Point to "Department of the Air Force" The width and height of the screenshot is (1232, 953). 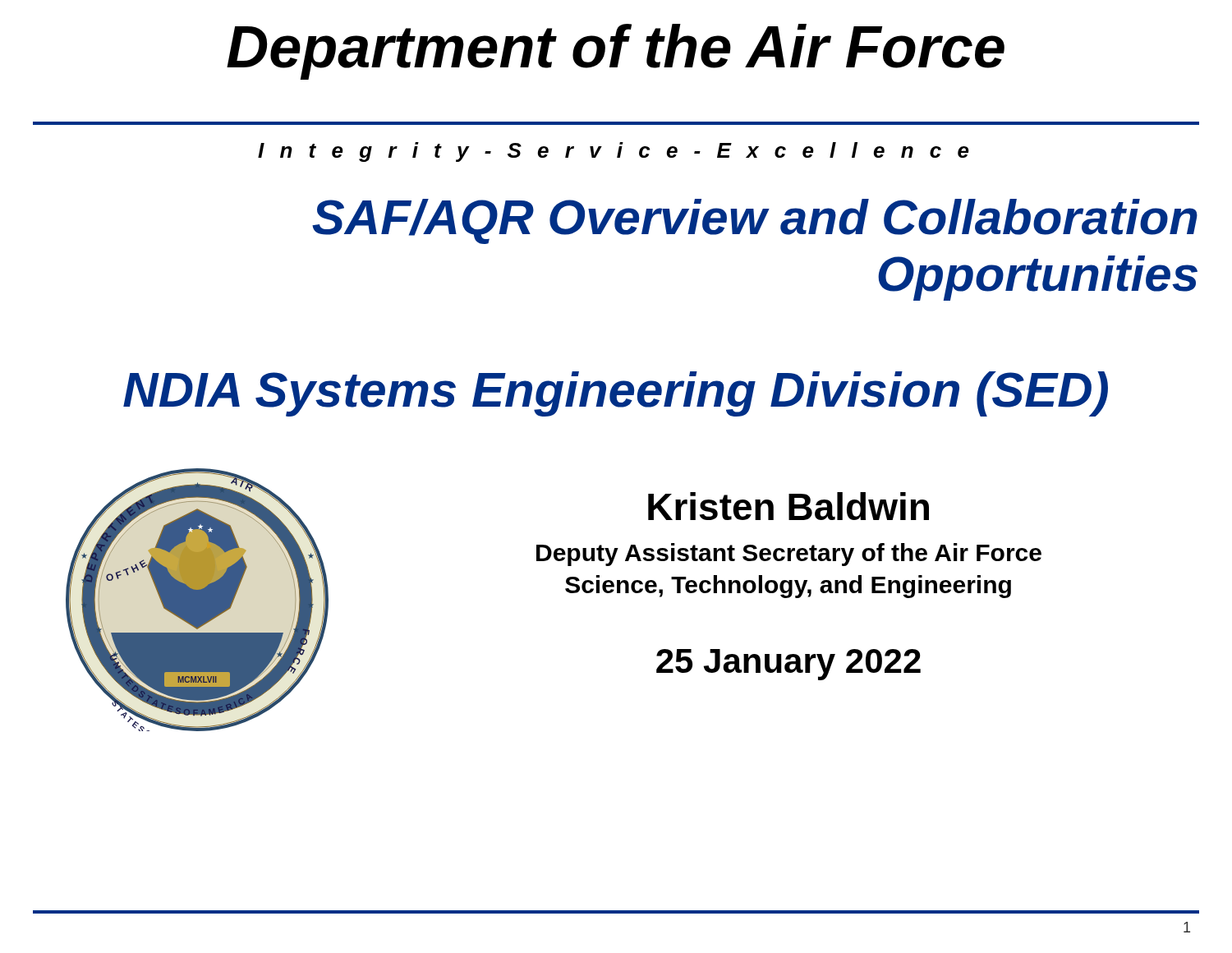pyautogui.click(x=616, y=47)
